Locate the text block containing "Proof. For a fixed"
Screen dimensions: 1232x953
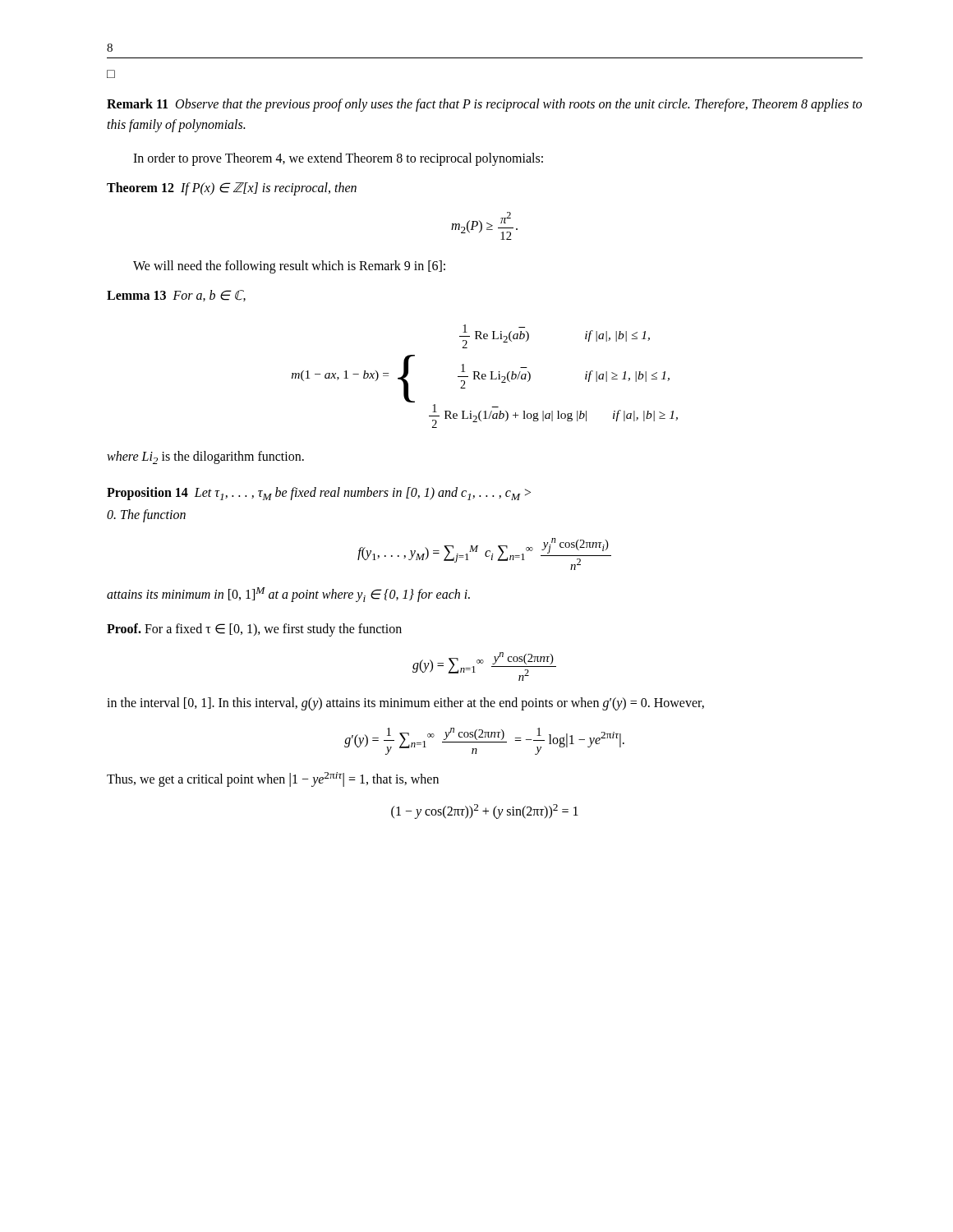[254, 629]
